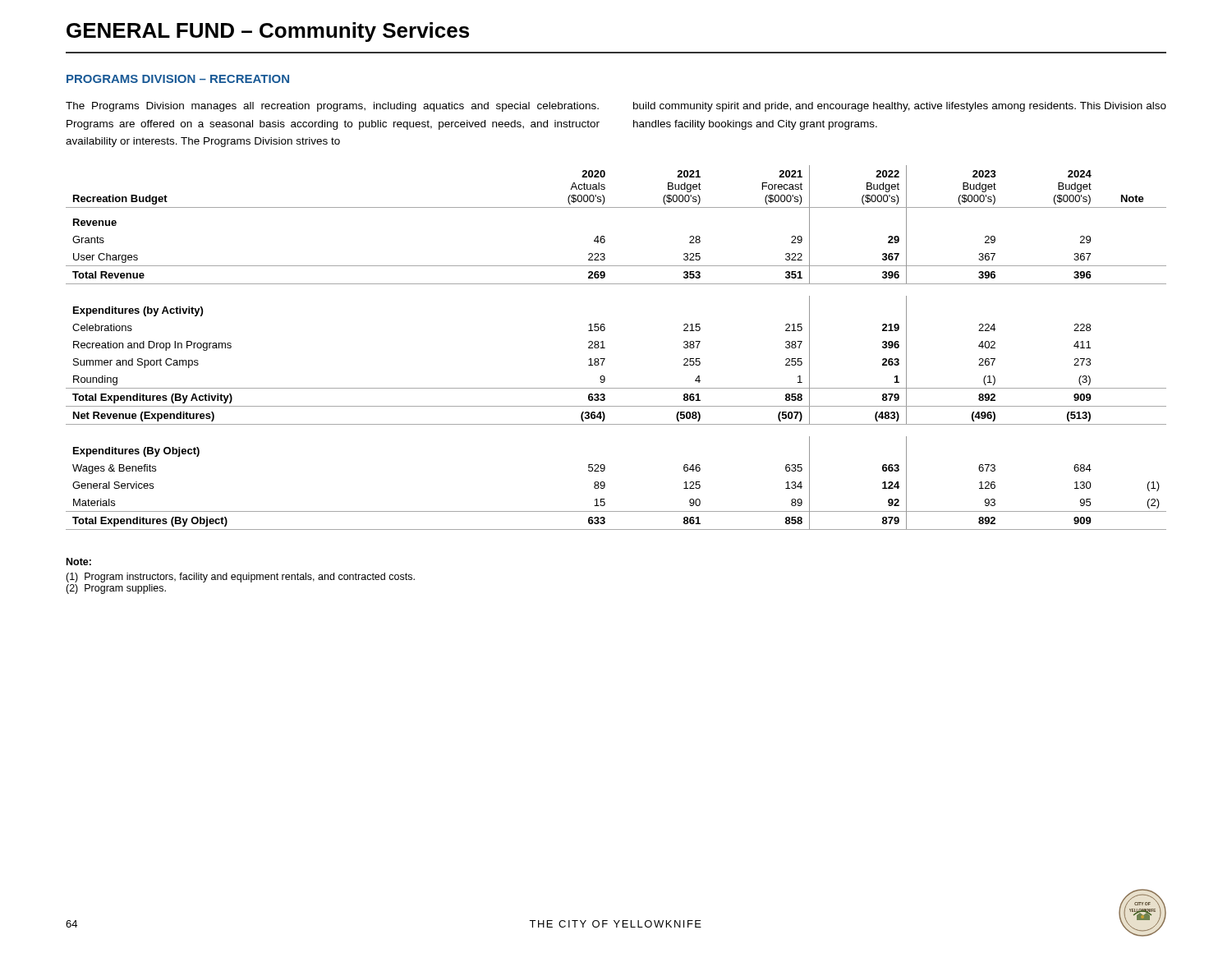1232x953 pixels.
Task: Click on the title that says "GENERAL FUND – Community Services"
Action: pos(268,30)
